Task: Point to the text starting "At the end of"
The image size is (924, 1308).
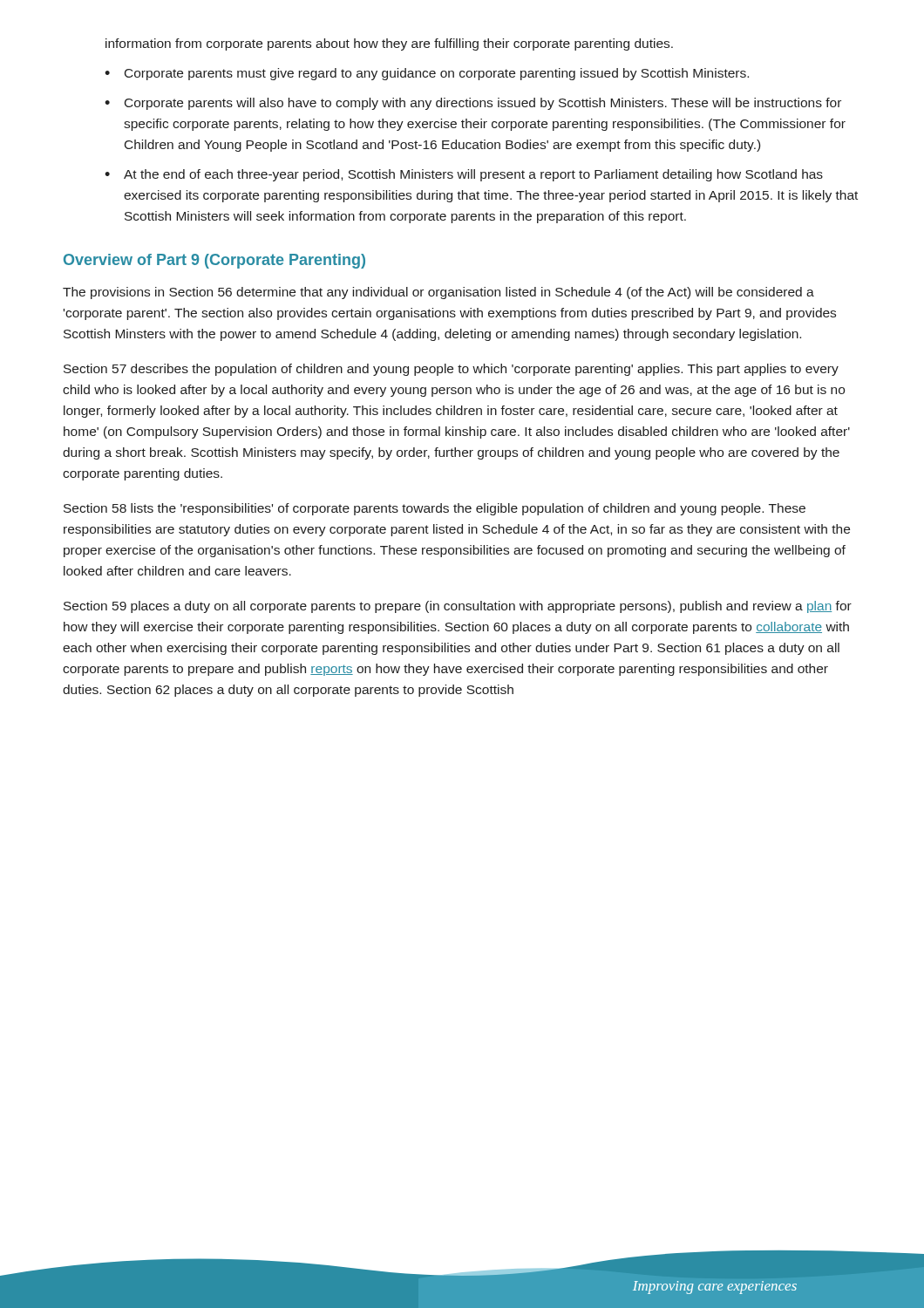Action: pyautogui.click(x=491, y=195)
